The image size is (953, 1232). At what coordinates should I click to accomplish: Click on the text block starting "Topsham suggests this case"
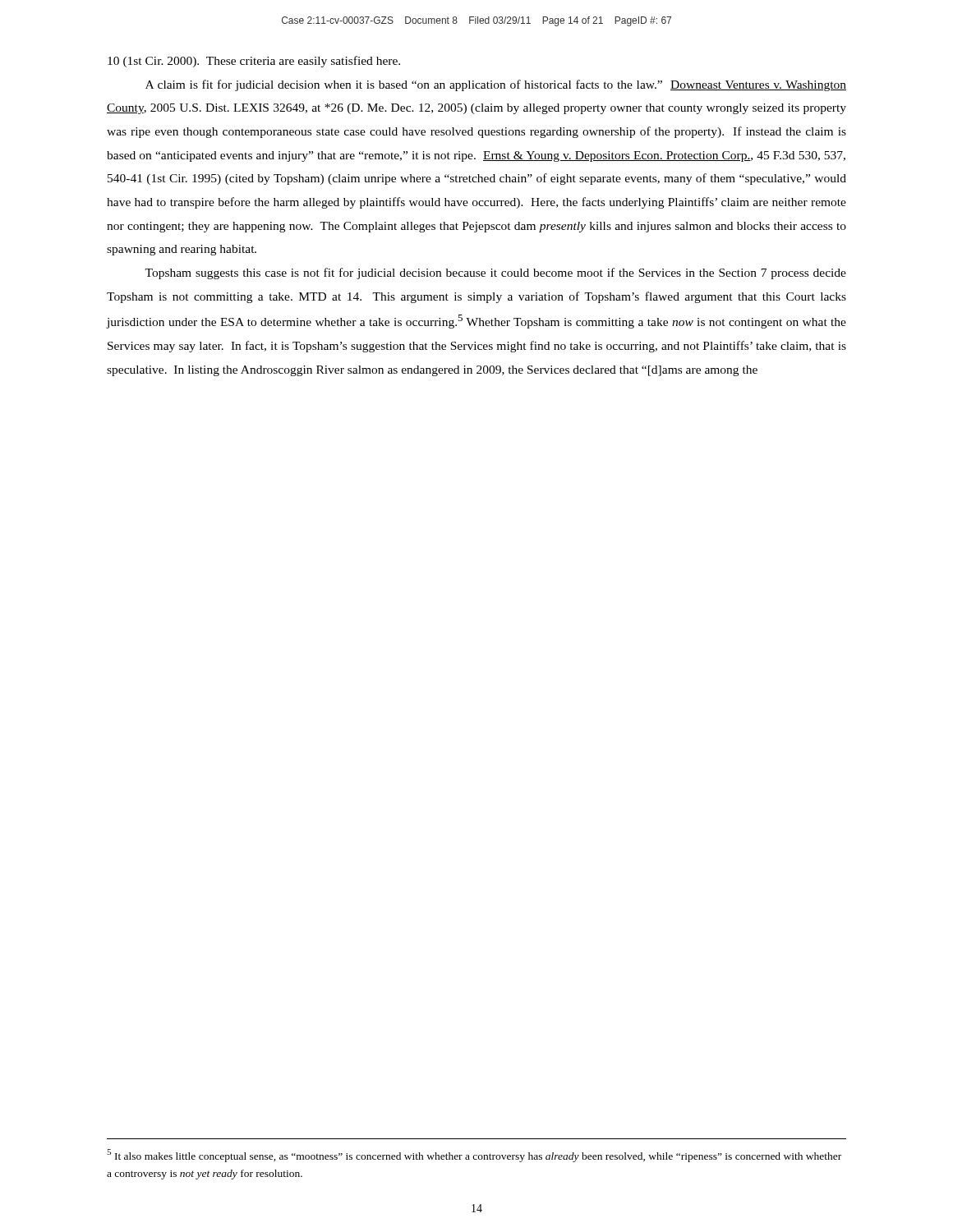(476, 321)
